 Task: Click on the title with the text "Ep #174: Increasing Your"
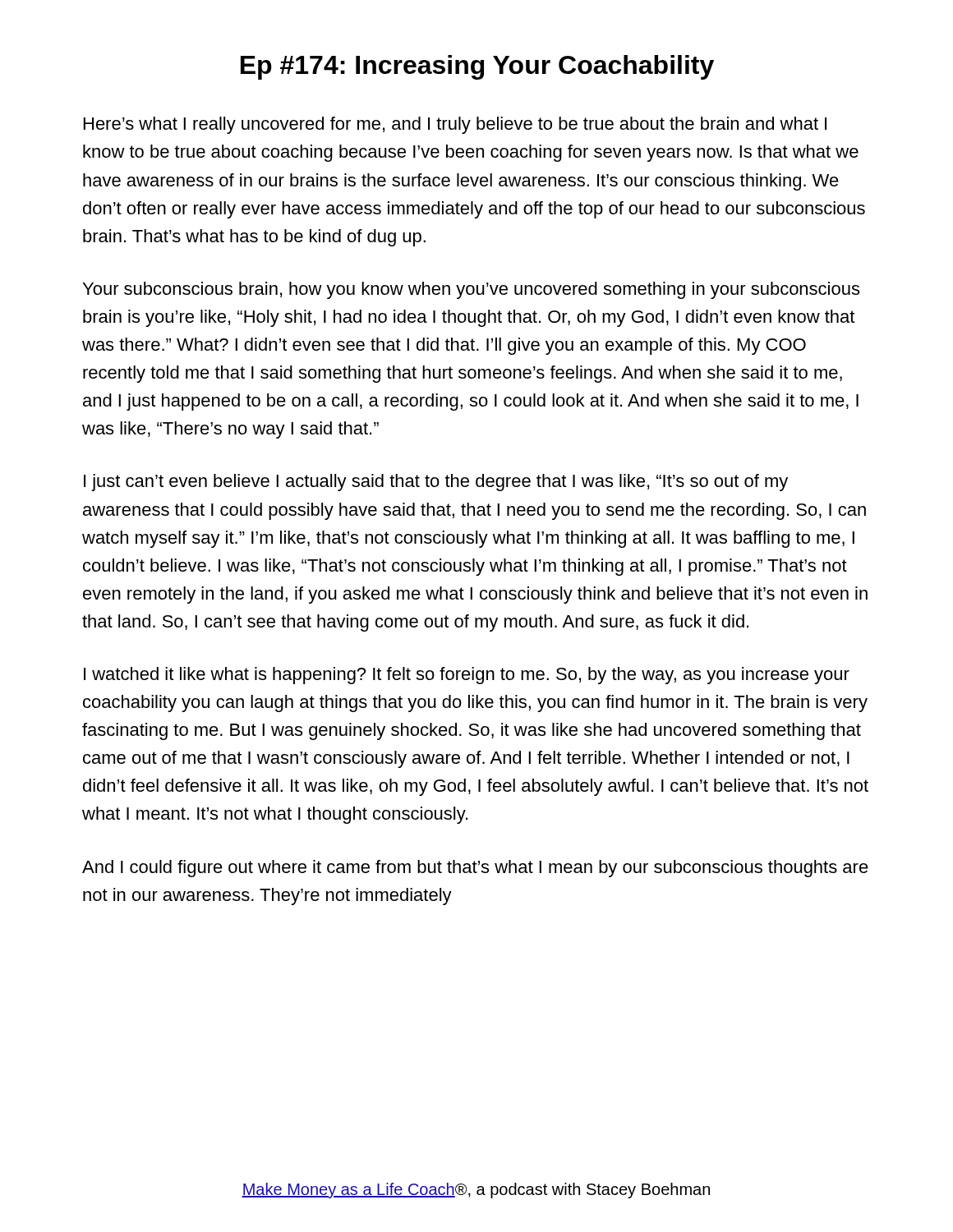(476, 65)
